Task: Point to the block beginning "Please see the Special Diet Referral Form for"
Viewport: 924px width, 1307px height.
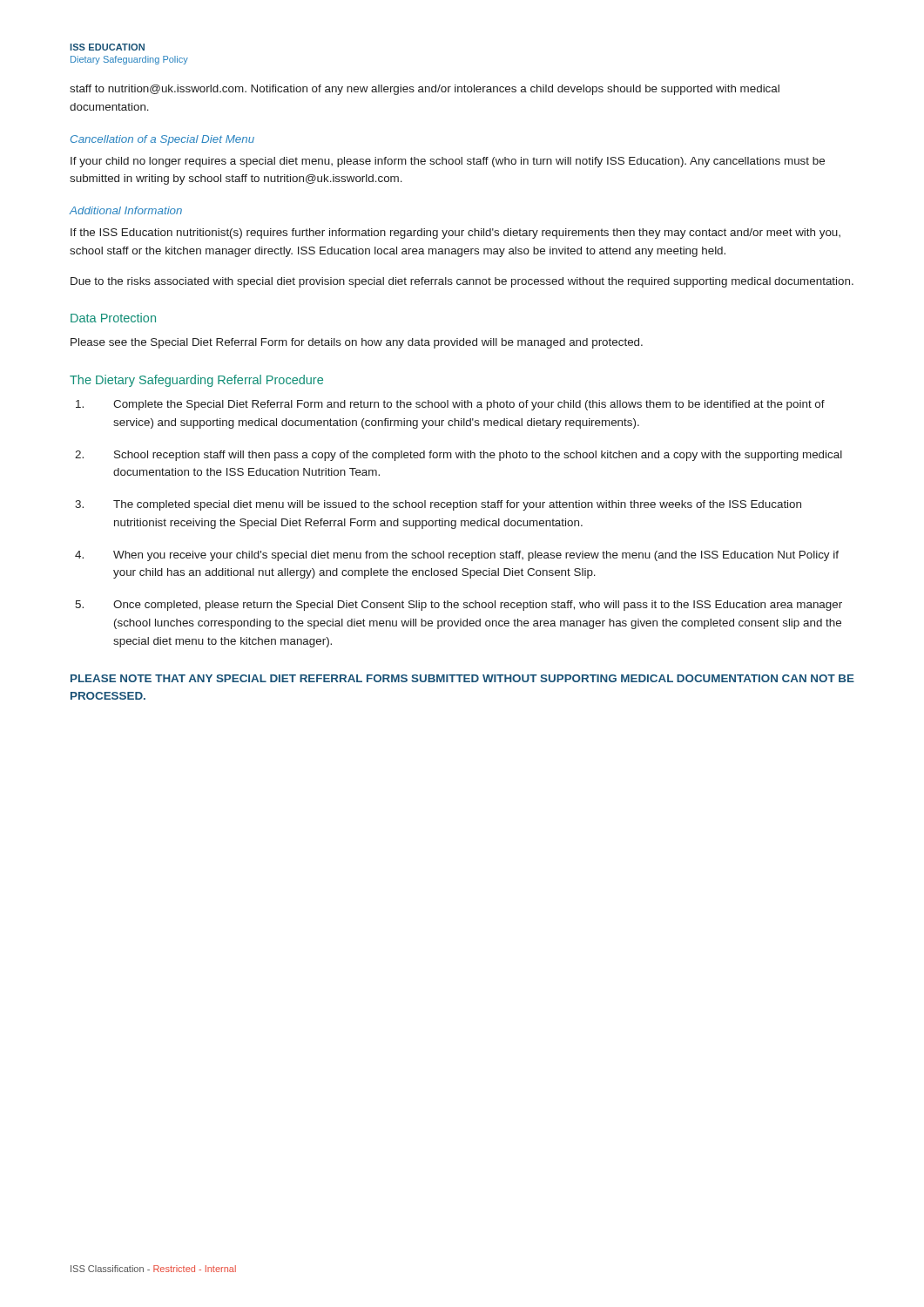Action: 357,342
